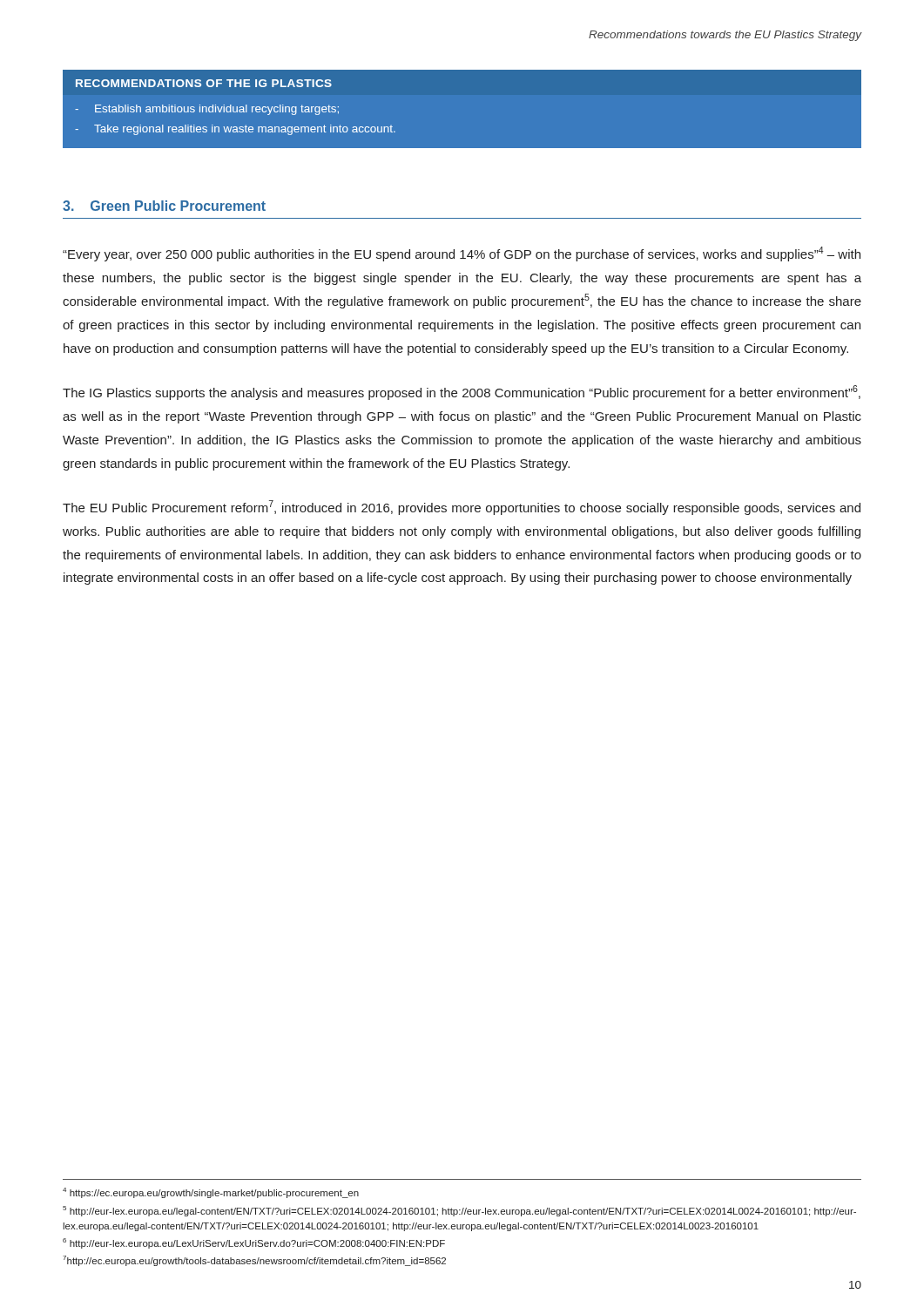Find the text block containing "The IG Plastics"

pyautogui.click(x=462, y=427)
